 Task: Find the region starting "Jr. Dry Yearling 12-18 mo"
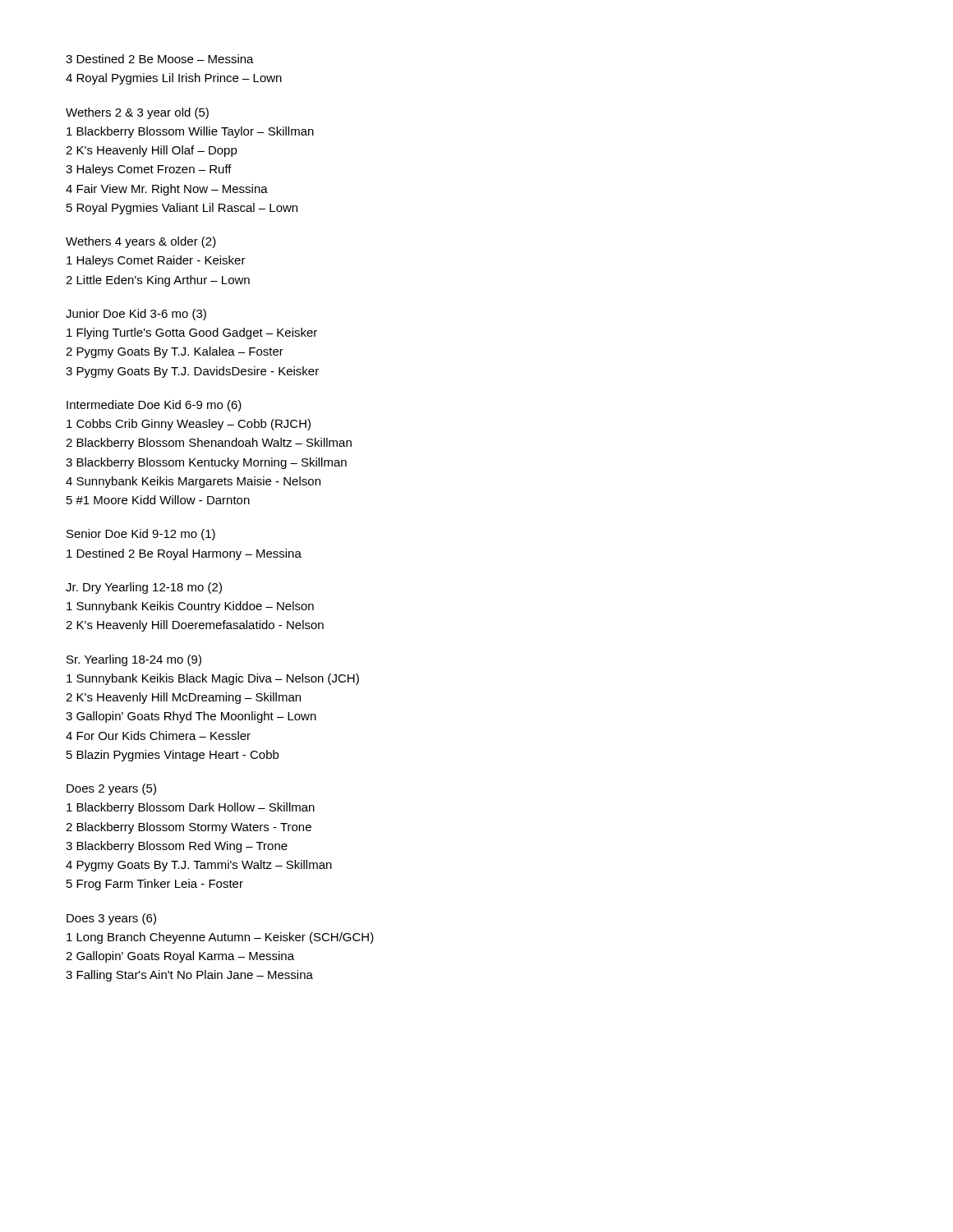pos(144,587)
